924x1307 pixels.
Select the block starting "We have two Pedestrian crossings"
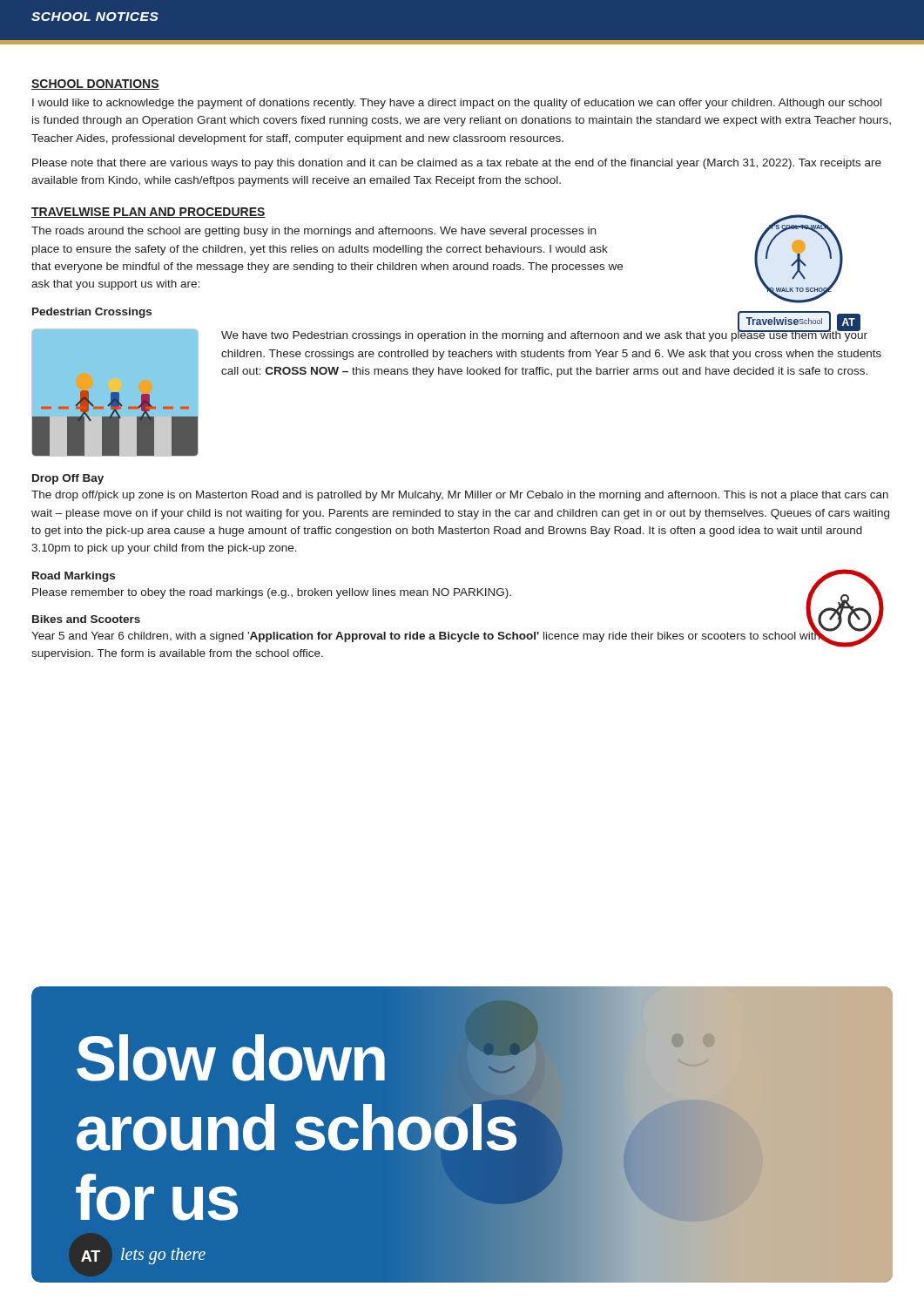(x=551, y=353)
